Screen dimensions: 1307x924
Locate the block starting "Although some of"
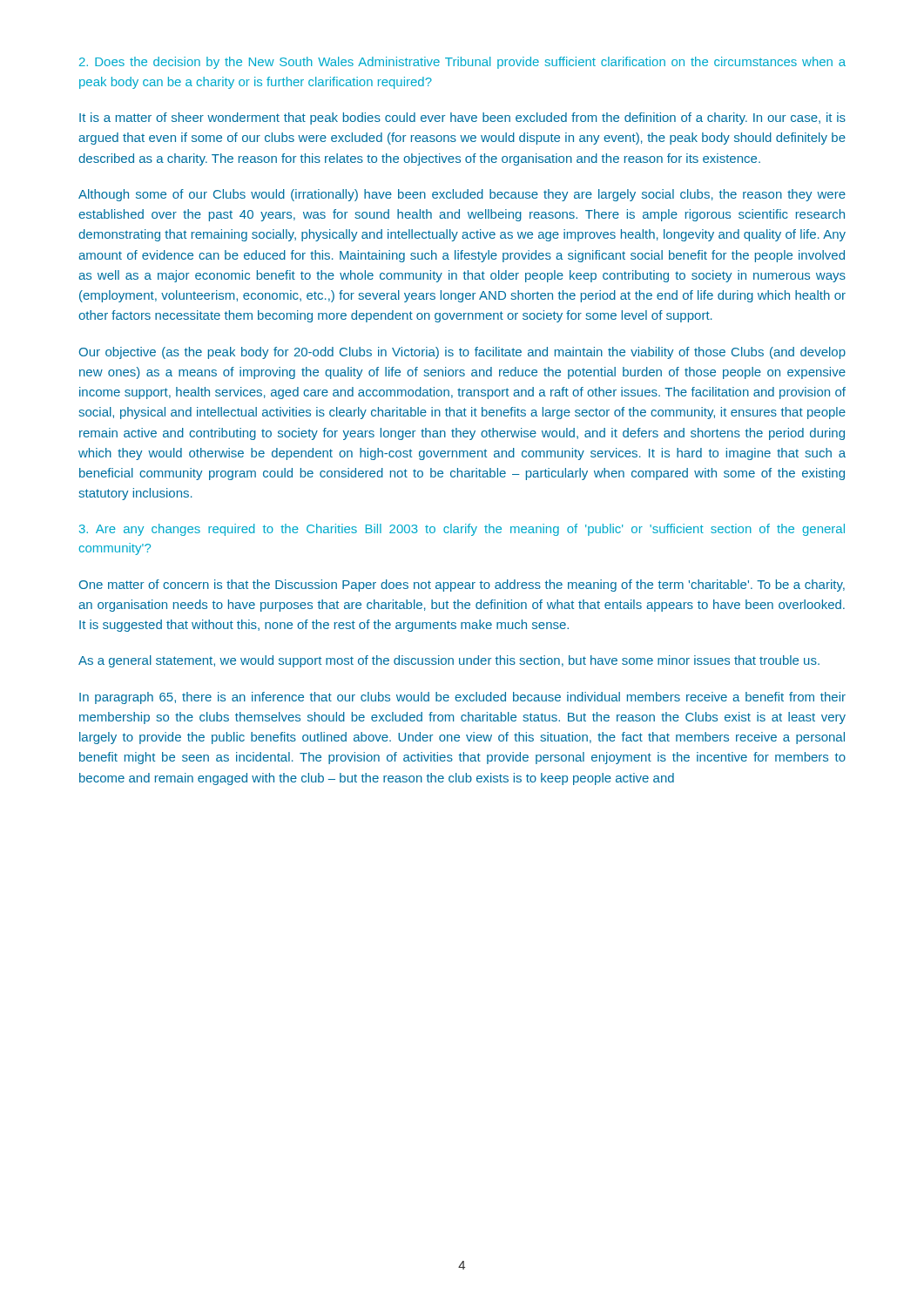tap(462, 254)
